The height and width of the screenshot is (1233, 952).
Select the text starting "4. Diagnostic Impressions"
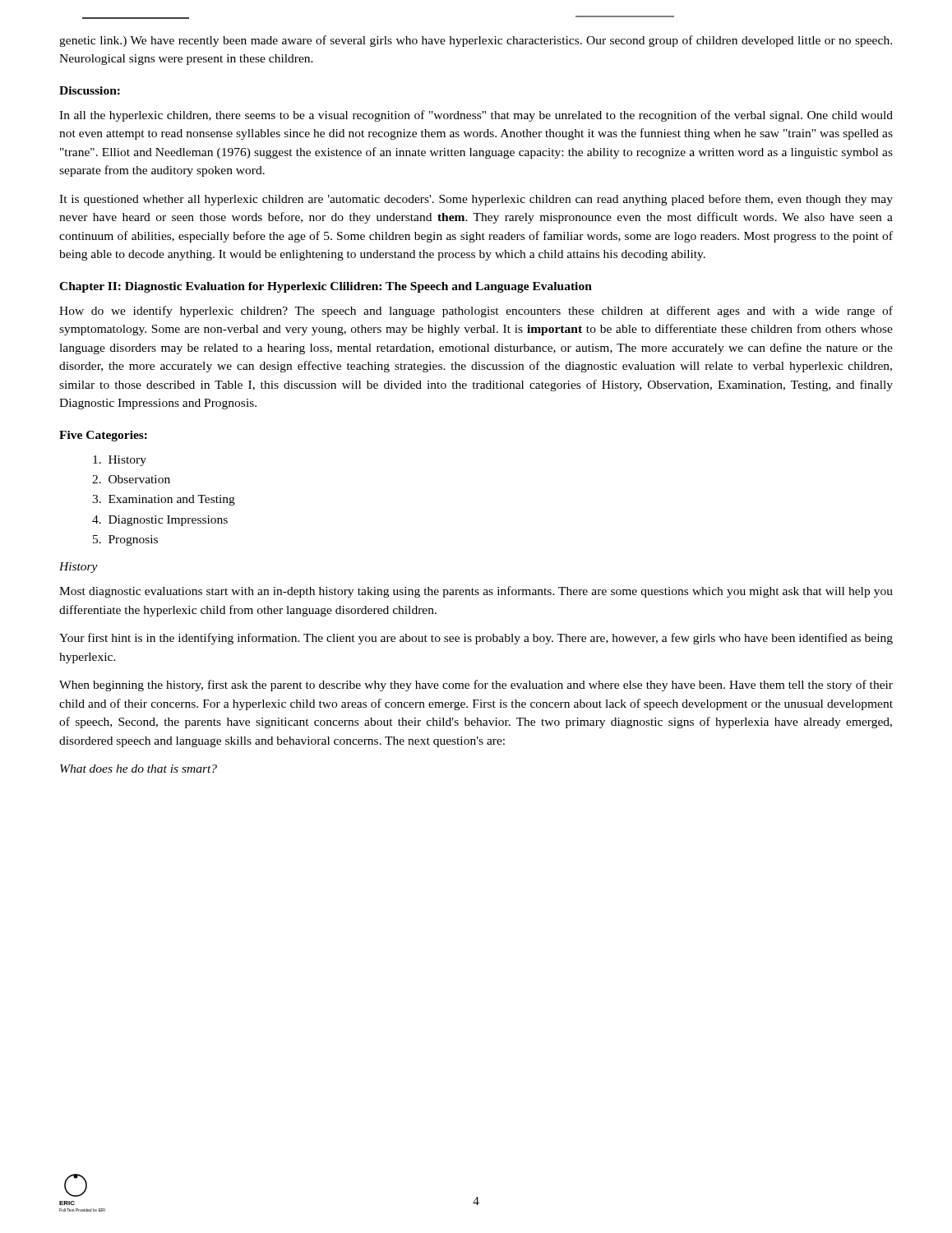tap(160, 519)
